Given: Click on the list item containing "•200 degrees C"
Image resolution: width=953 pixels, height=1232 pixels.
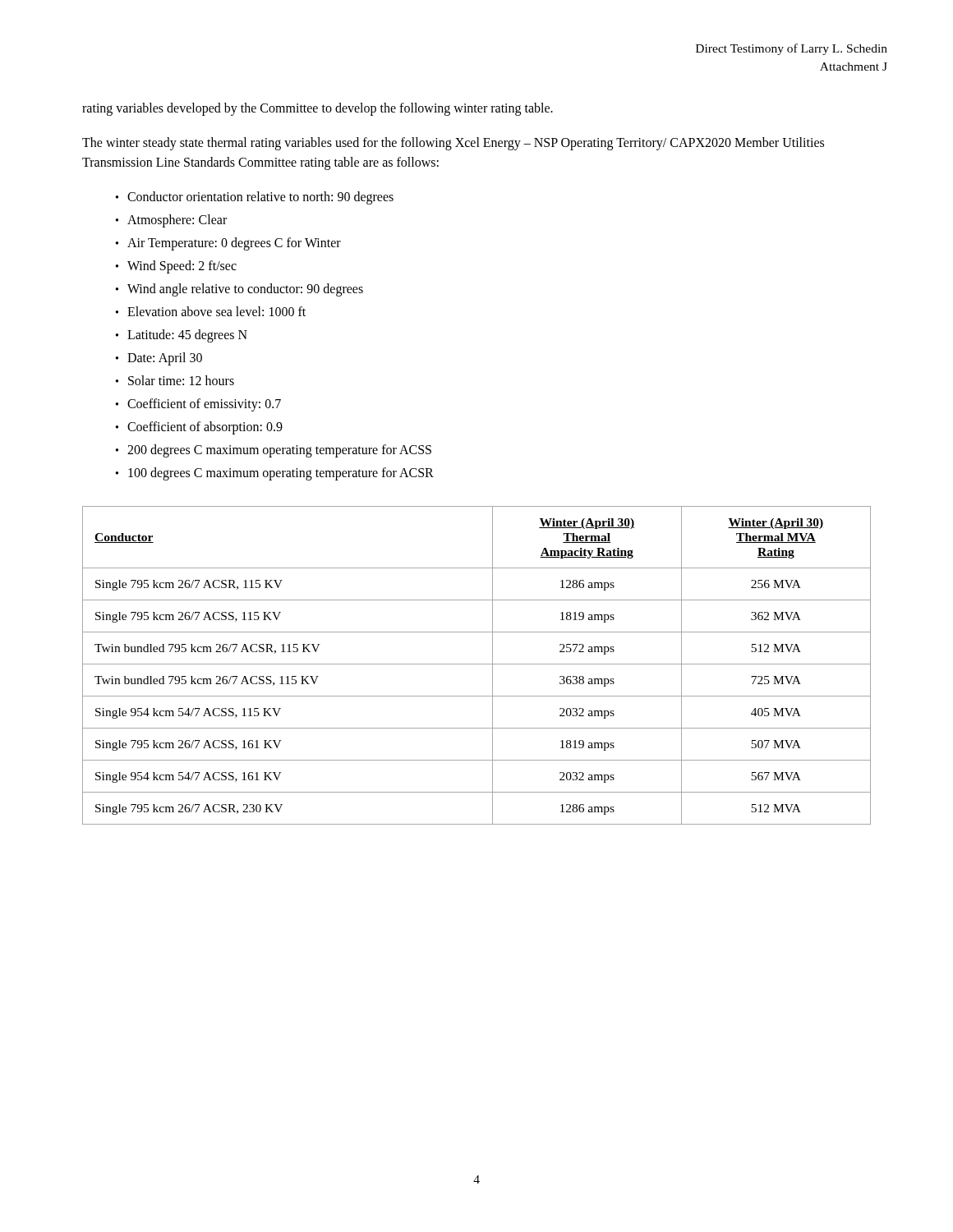Looking at the screenshot, I should point(274,450).
